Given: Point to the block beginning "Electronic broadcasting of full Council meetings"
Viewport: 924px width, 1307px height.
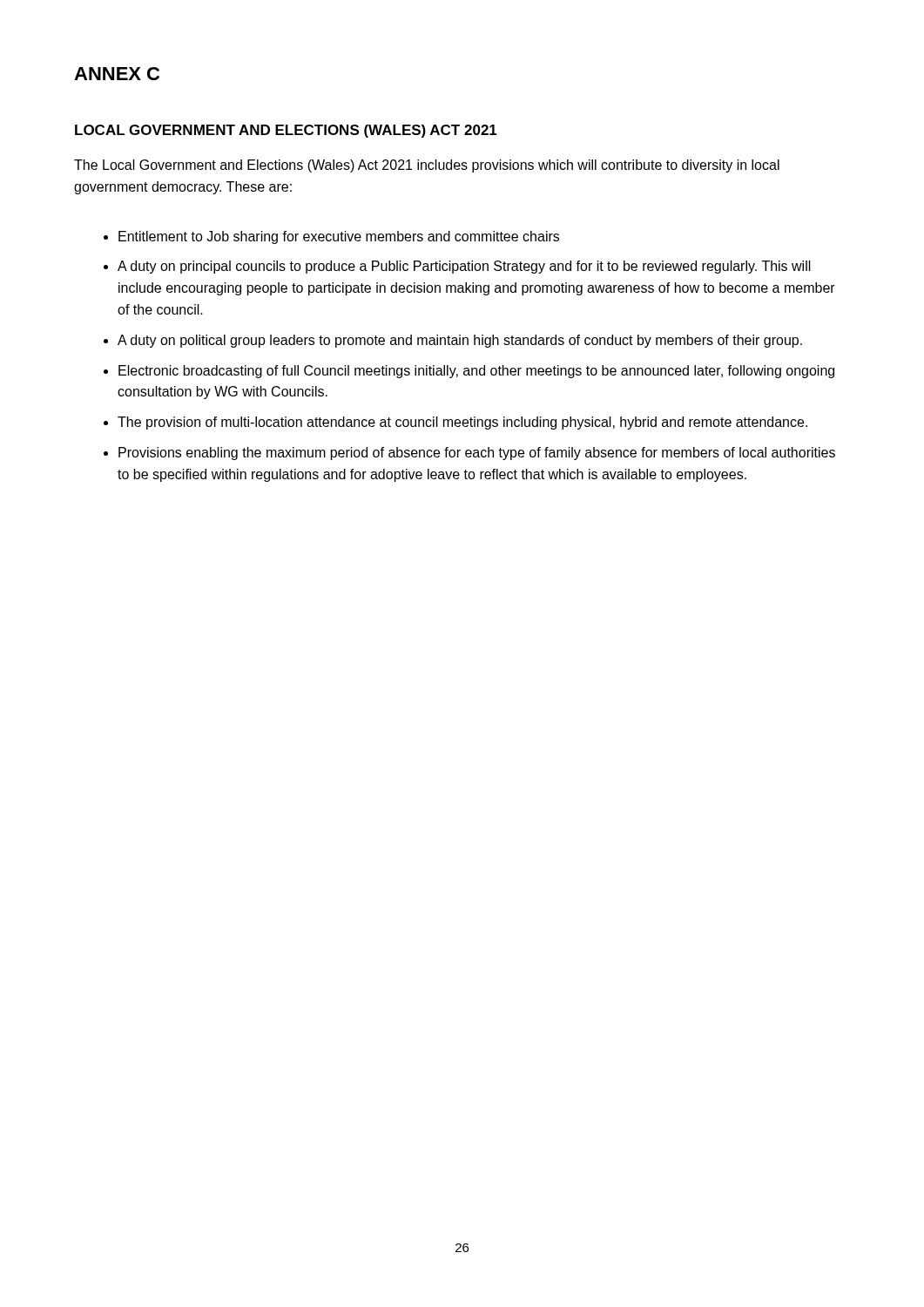Looking at the screenshot, I should tap(476, 381).
